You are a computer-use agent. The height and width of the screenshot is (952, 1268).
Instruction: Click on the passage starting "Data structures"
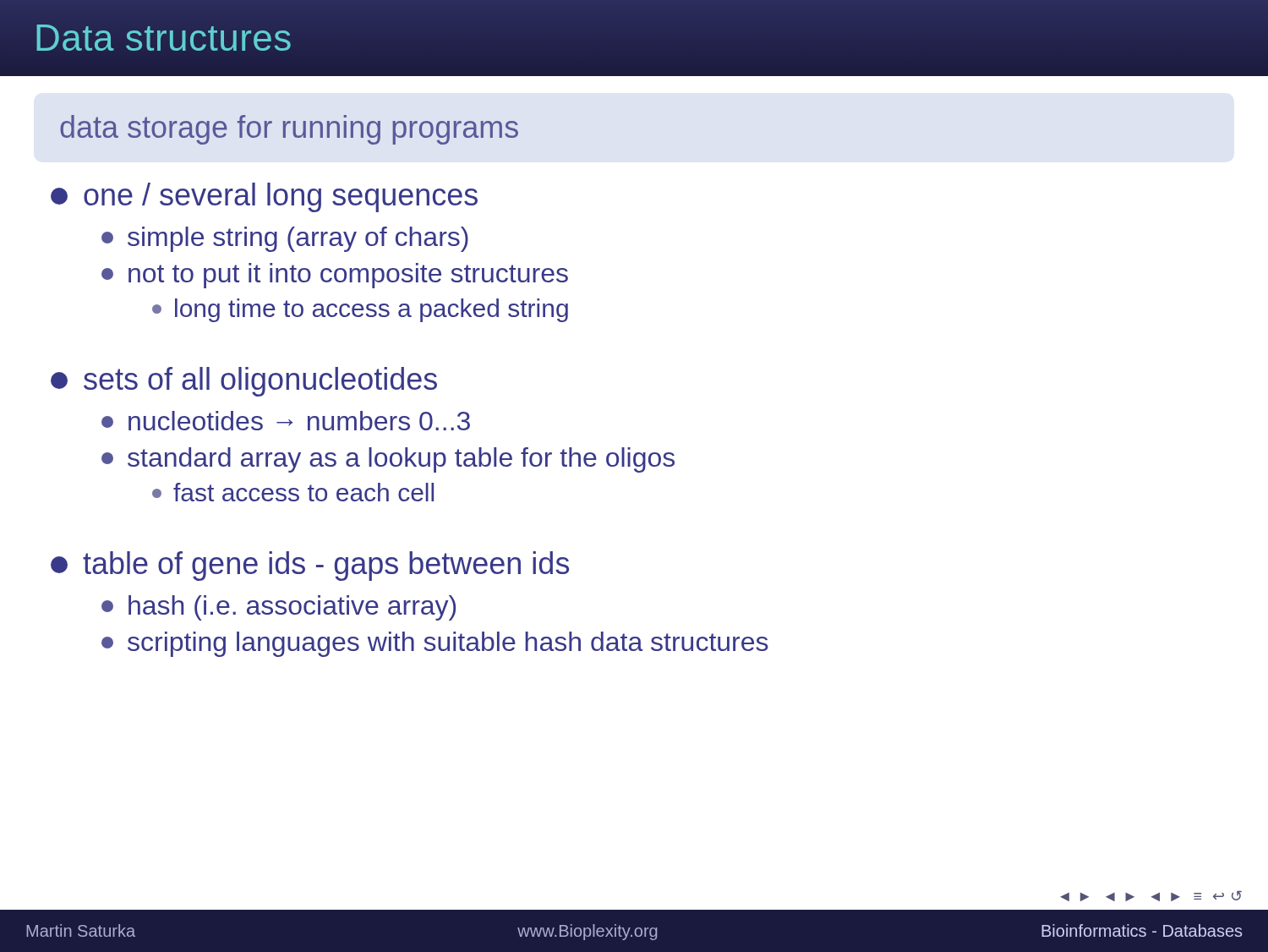click(x=163, y=38)
